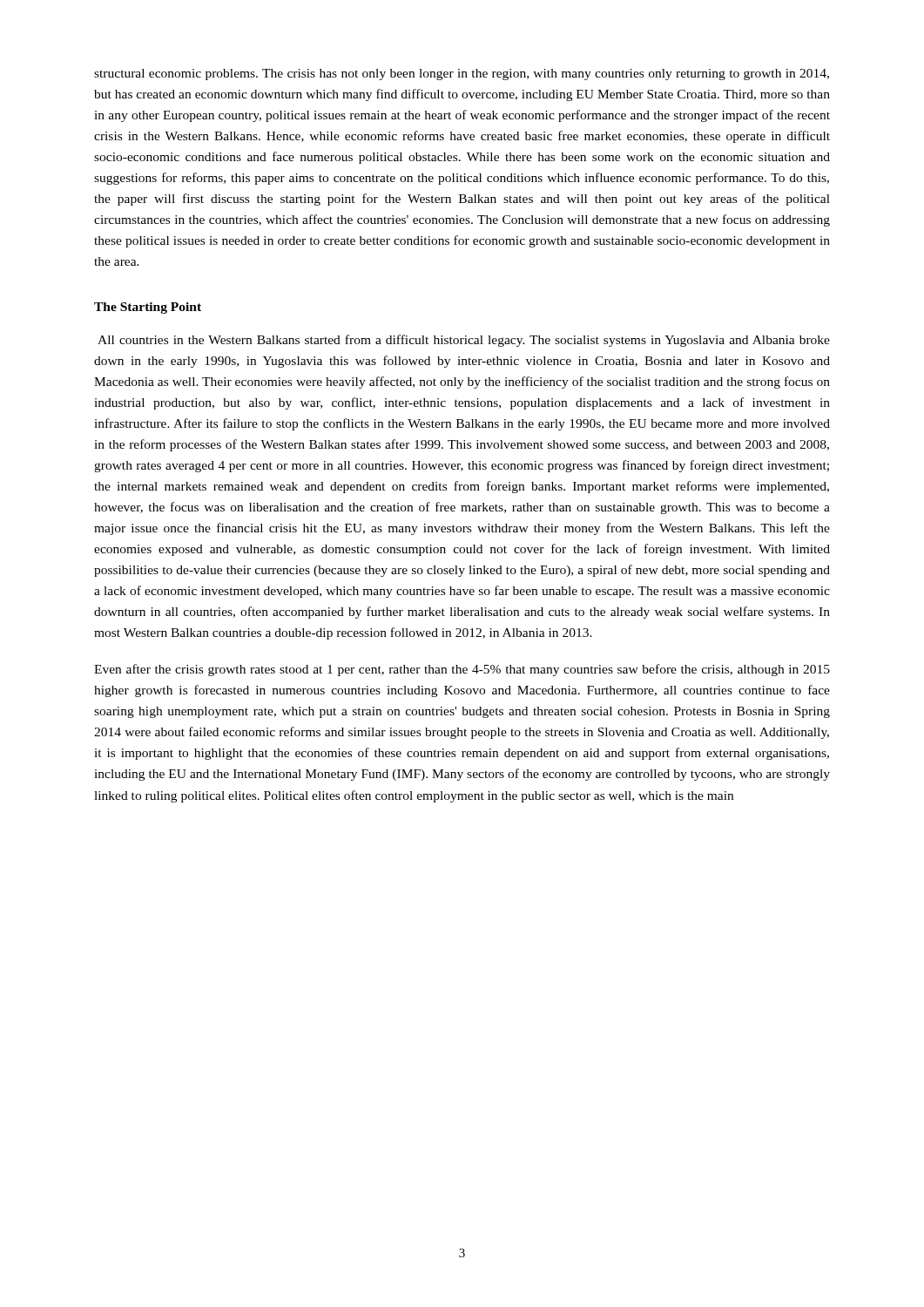Viewport: 924px width, 1307px height.
Task: Select the passage starting "structural economic problems. The crisis has not"
Action: (462, 167)
